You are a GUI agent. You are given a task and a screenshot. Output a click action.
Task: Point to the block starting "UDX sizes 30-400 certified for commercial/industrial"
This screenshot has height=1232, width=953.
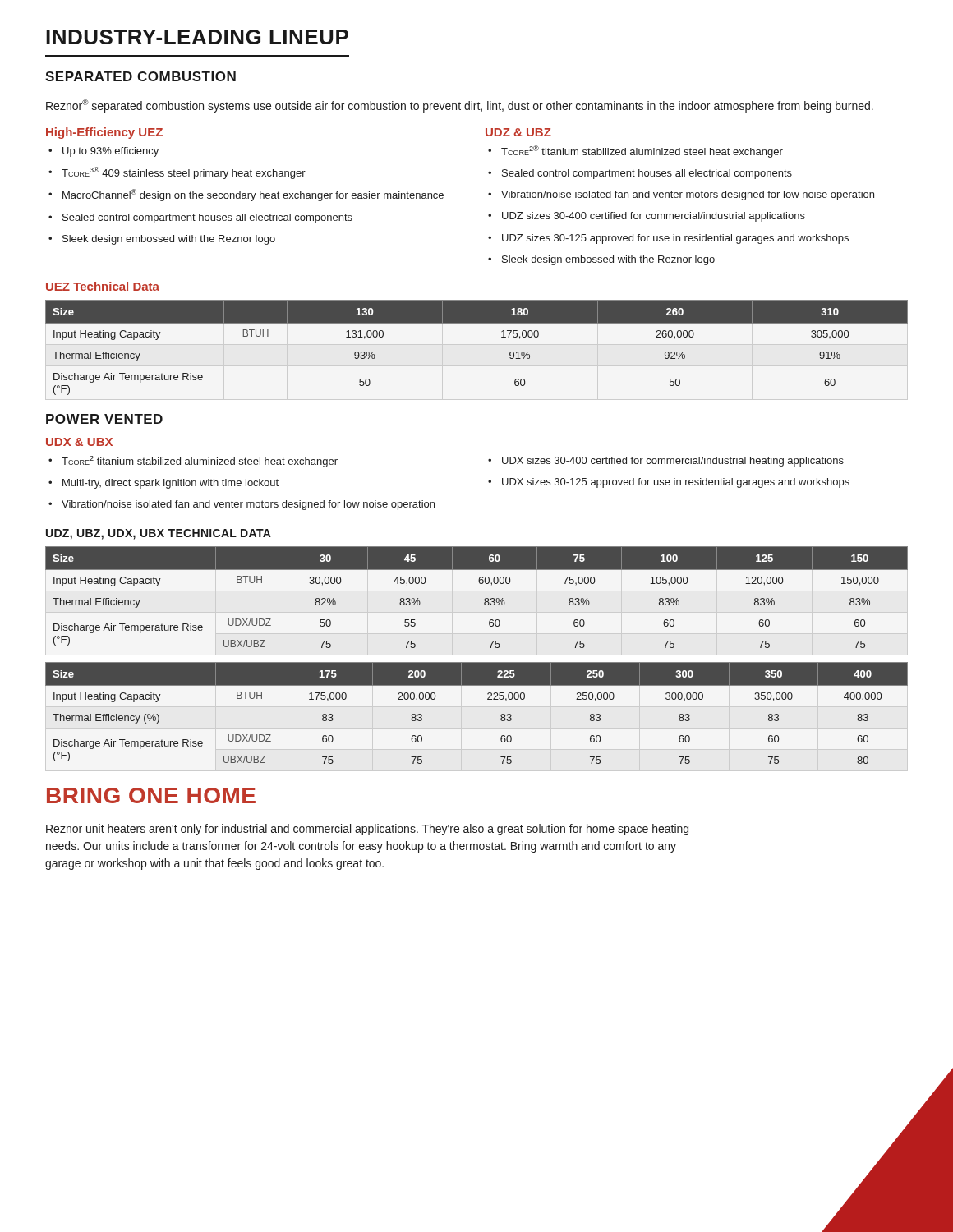696,461
